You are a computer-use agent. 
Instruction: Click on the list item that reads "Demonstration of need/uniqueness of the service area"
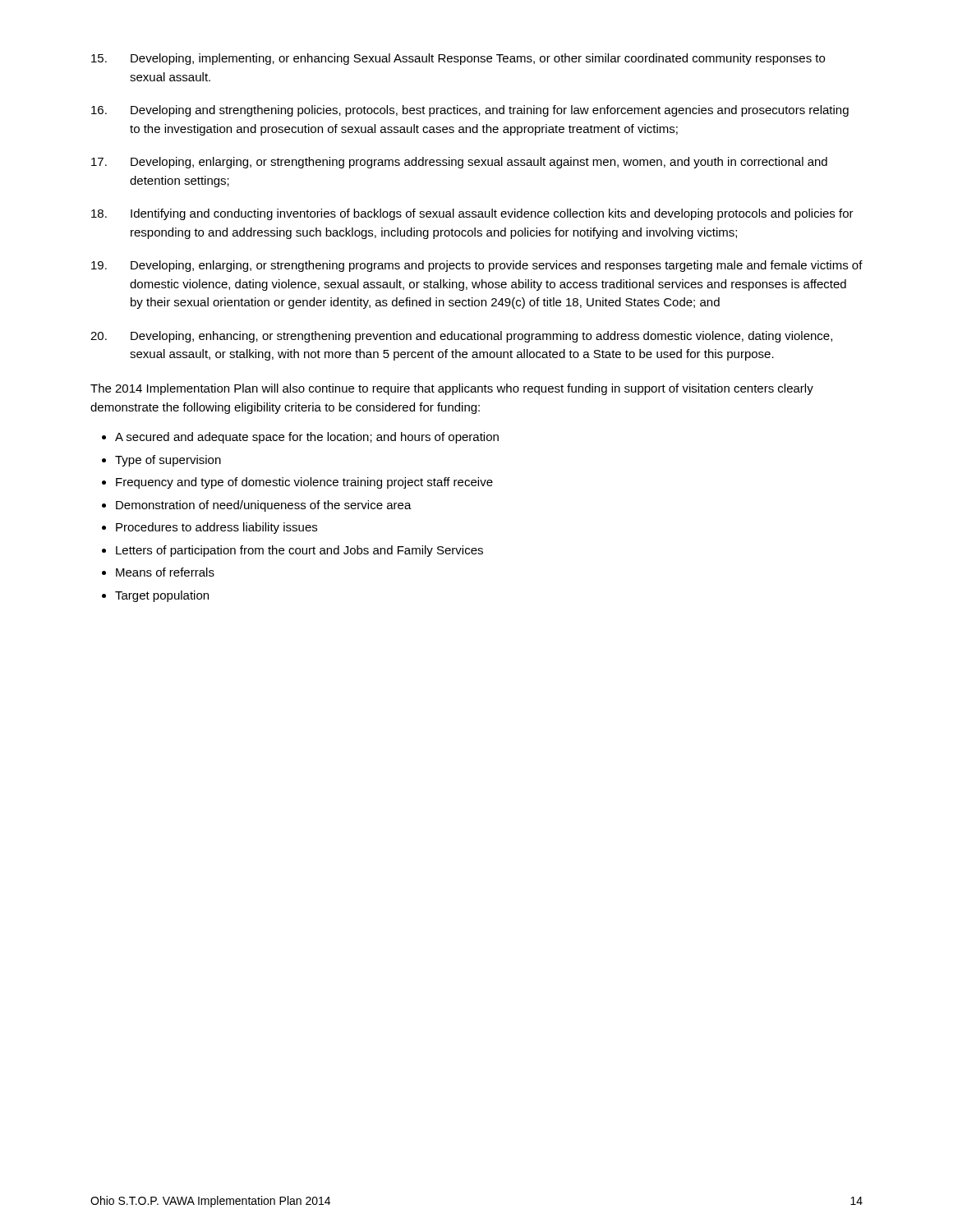263,504
